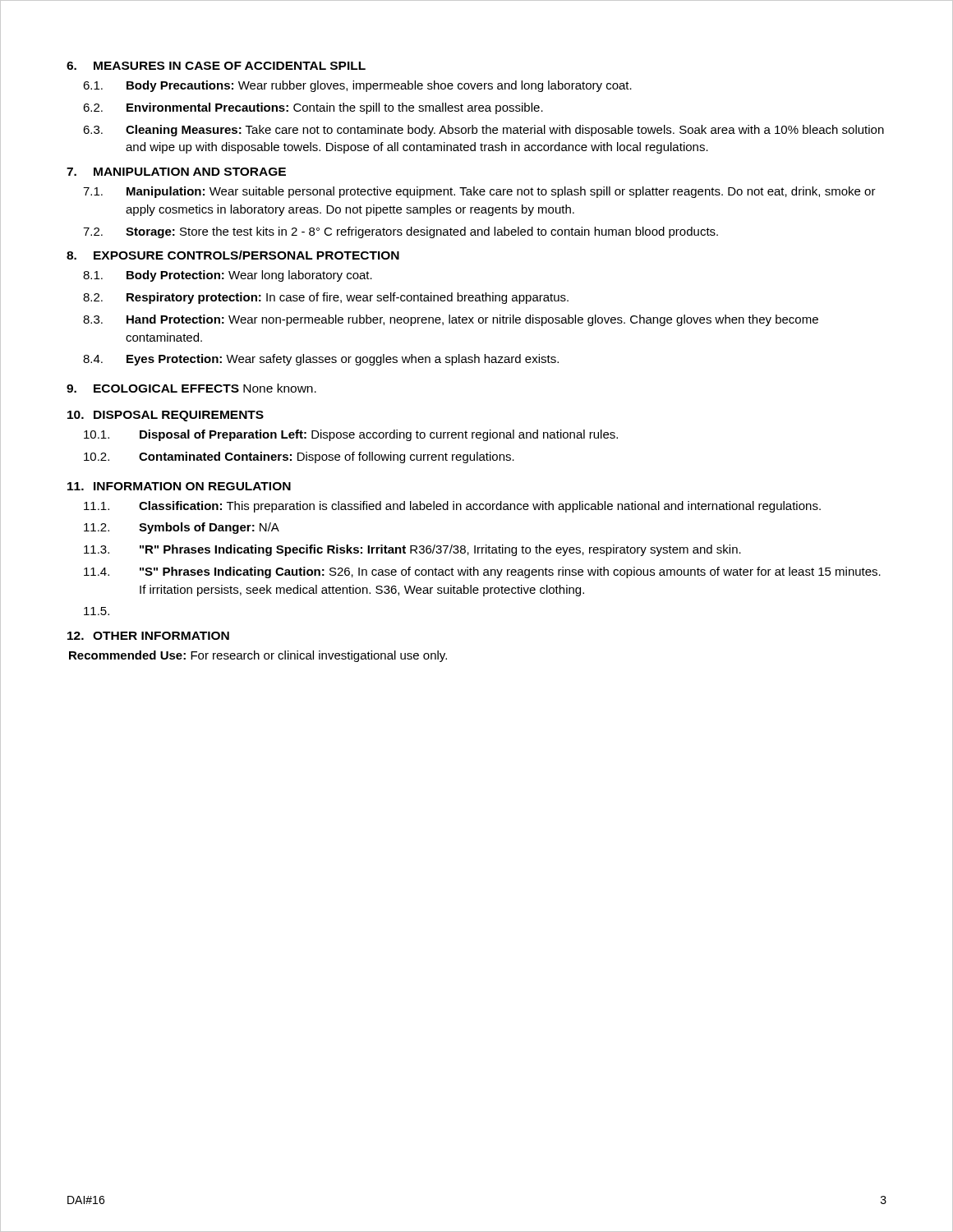Screen dimensions: 1232x953
Task: Locate the text "11. INFORMATION ON REGULATION"
Action: [179, 486]
